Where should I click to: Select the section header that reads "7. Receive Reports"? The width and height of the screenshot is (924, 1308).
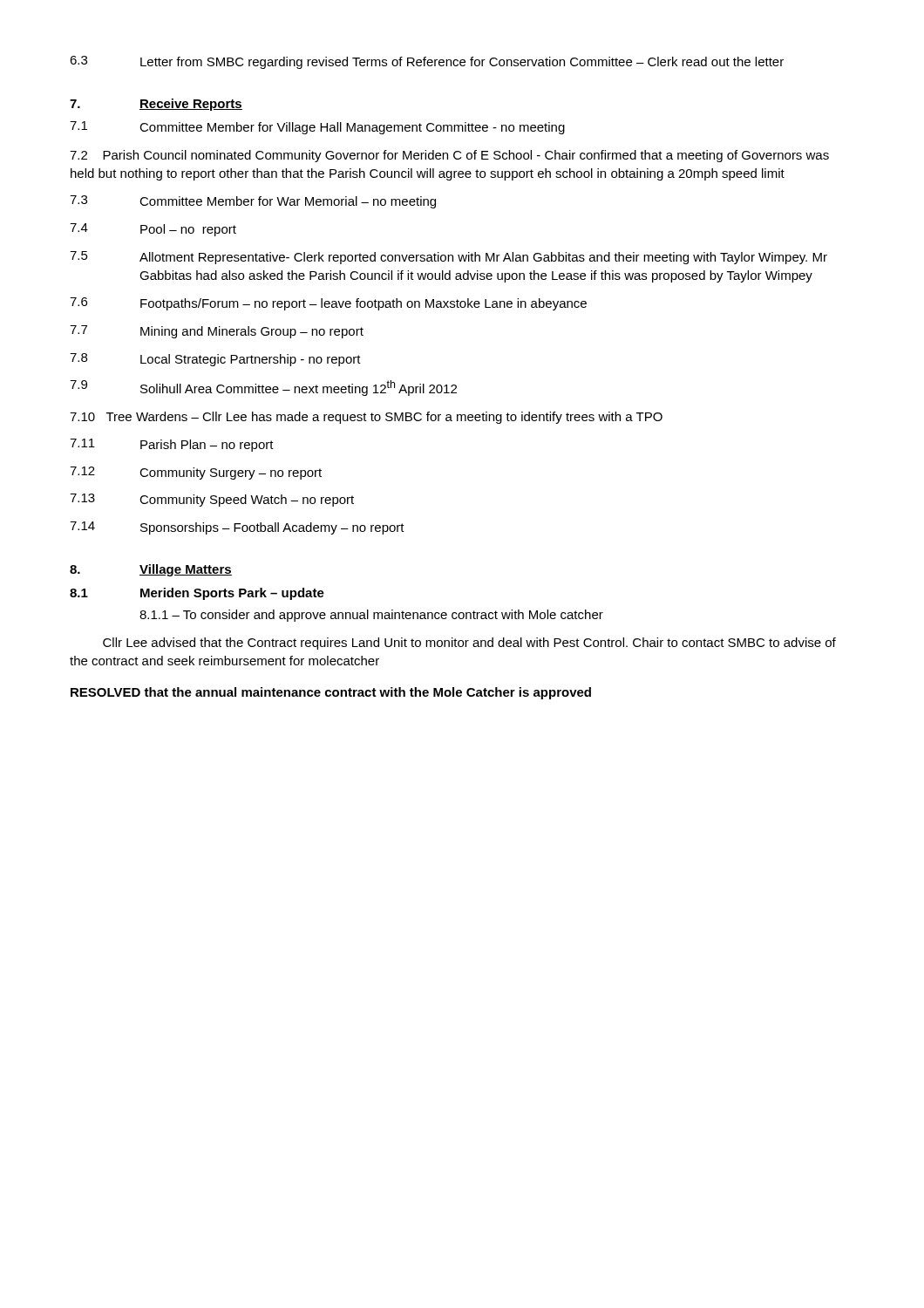156,103
